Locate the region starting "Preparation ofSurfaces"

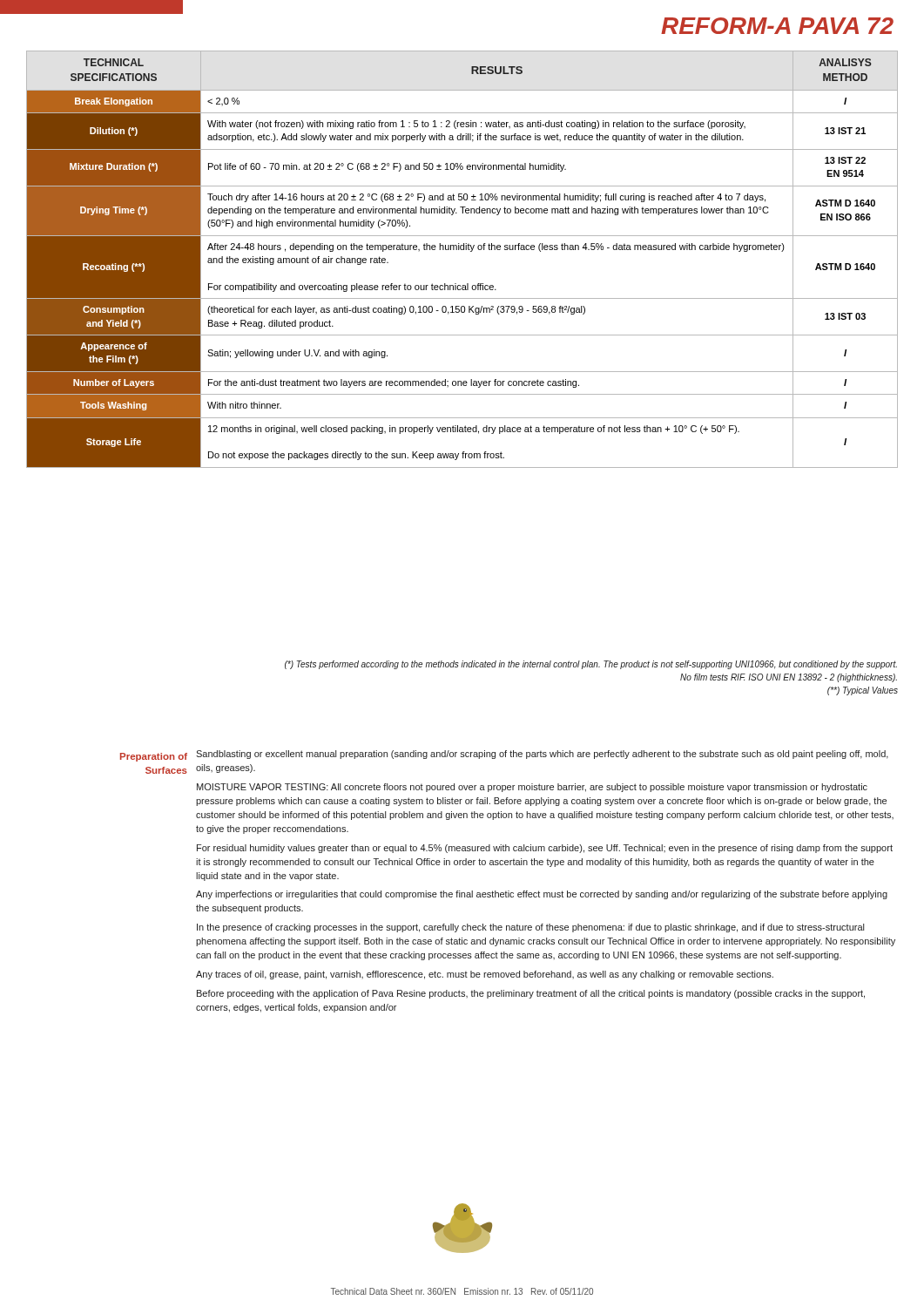coord(153,763)
